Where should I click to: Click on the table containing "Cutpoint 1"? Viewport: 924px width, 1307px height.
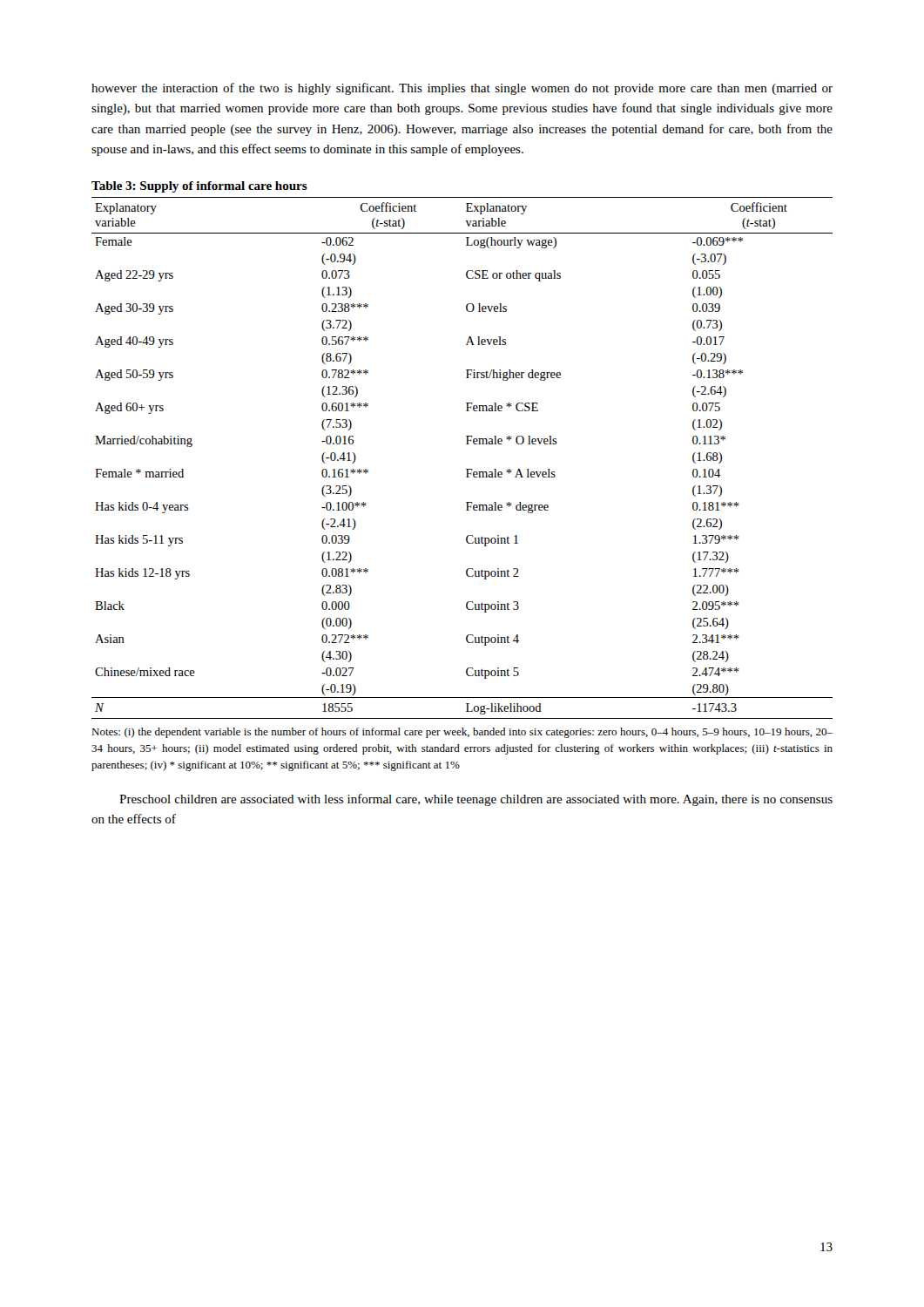point(462,458)
